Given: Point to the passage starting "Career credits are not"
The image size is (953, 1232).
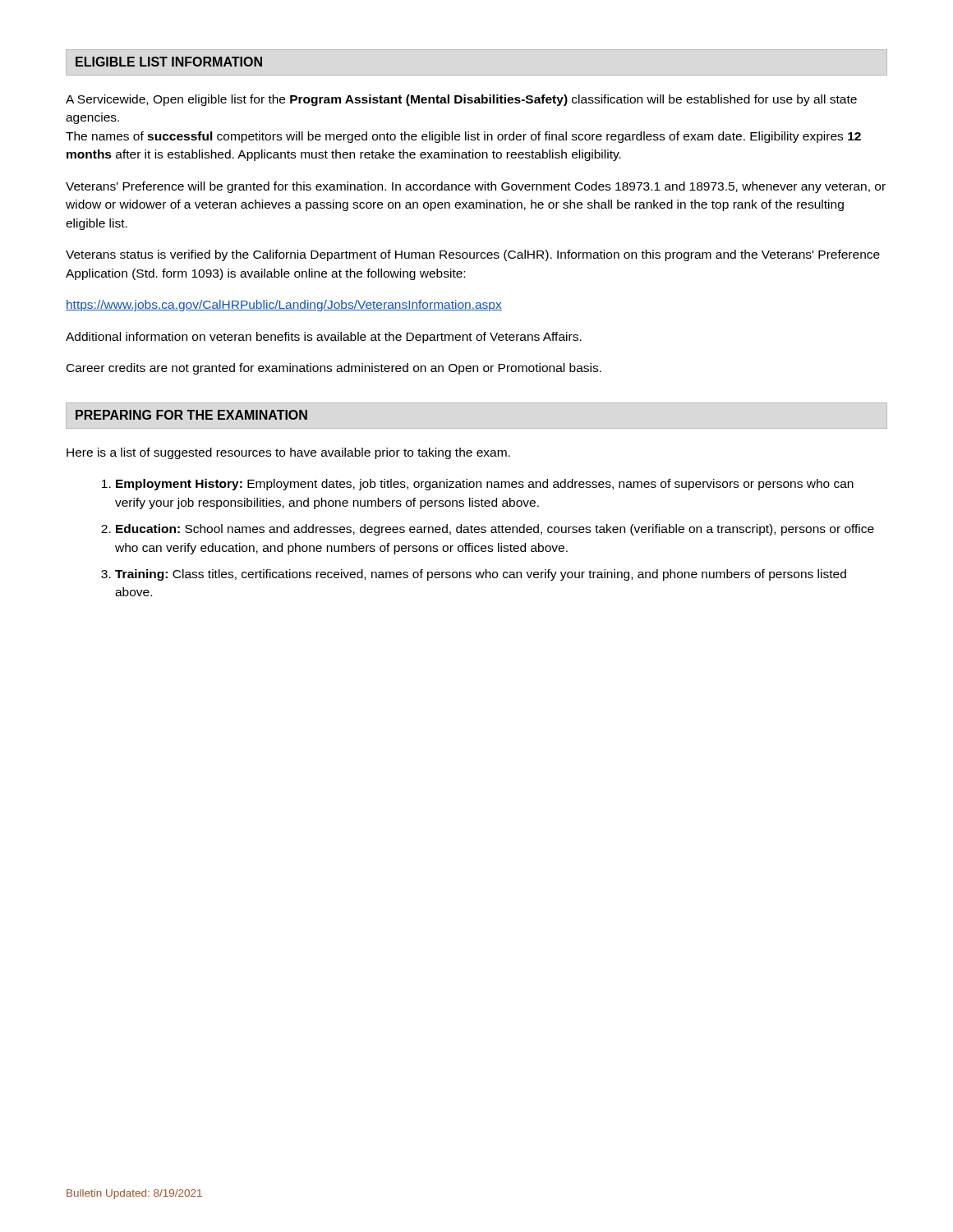Looking at the screenshot, I should (334, 368).
